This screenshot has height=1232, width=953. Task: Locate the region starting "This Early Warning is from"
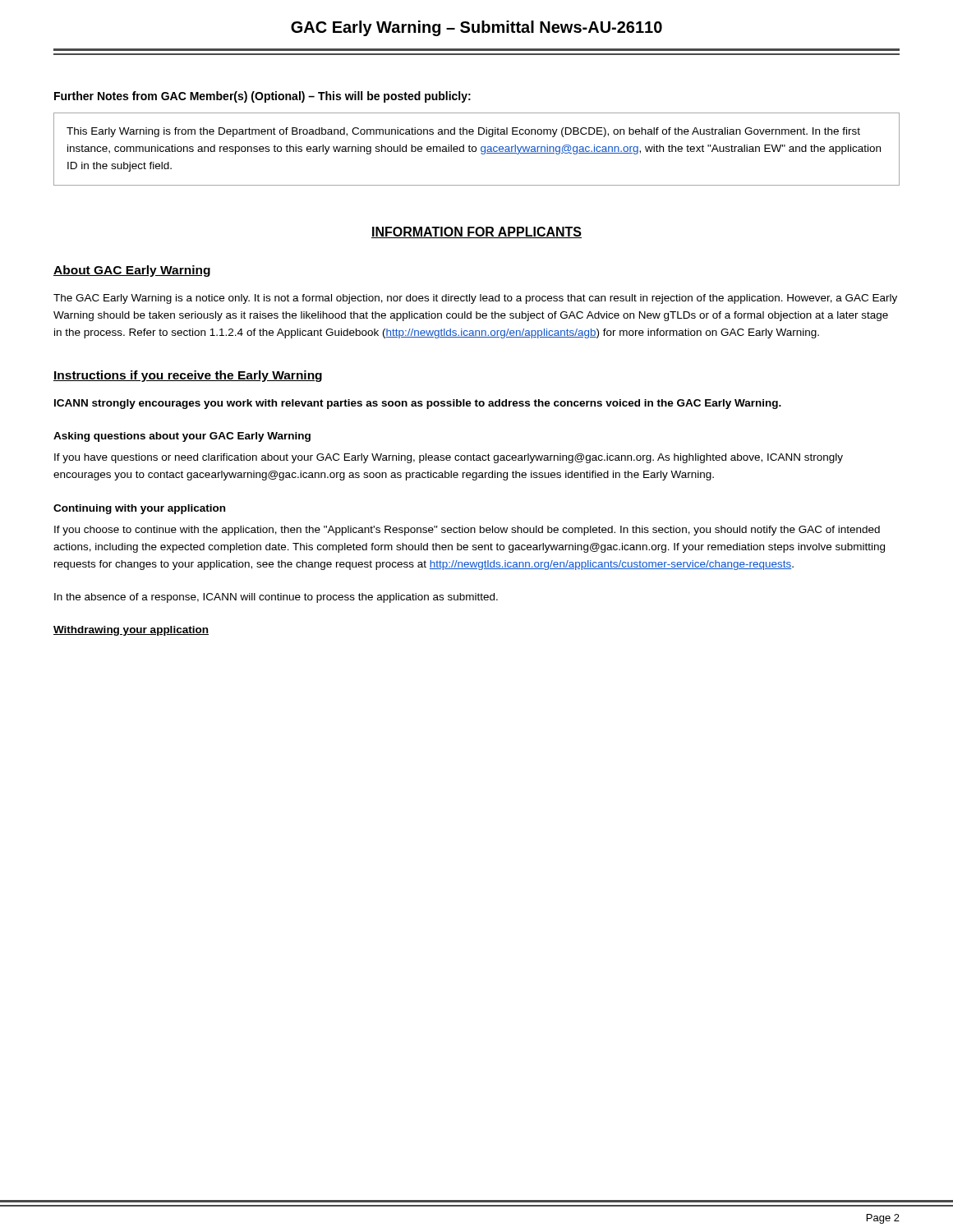click(474, 148)
